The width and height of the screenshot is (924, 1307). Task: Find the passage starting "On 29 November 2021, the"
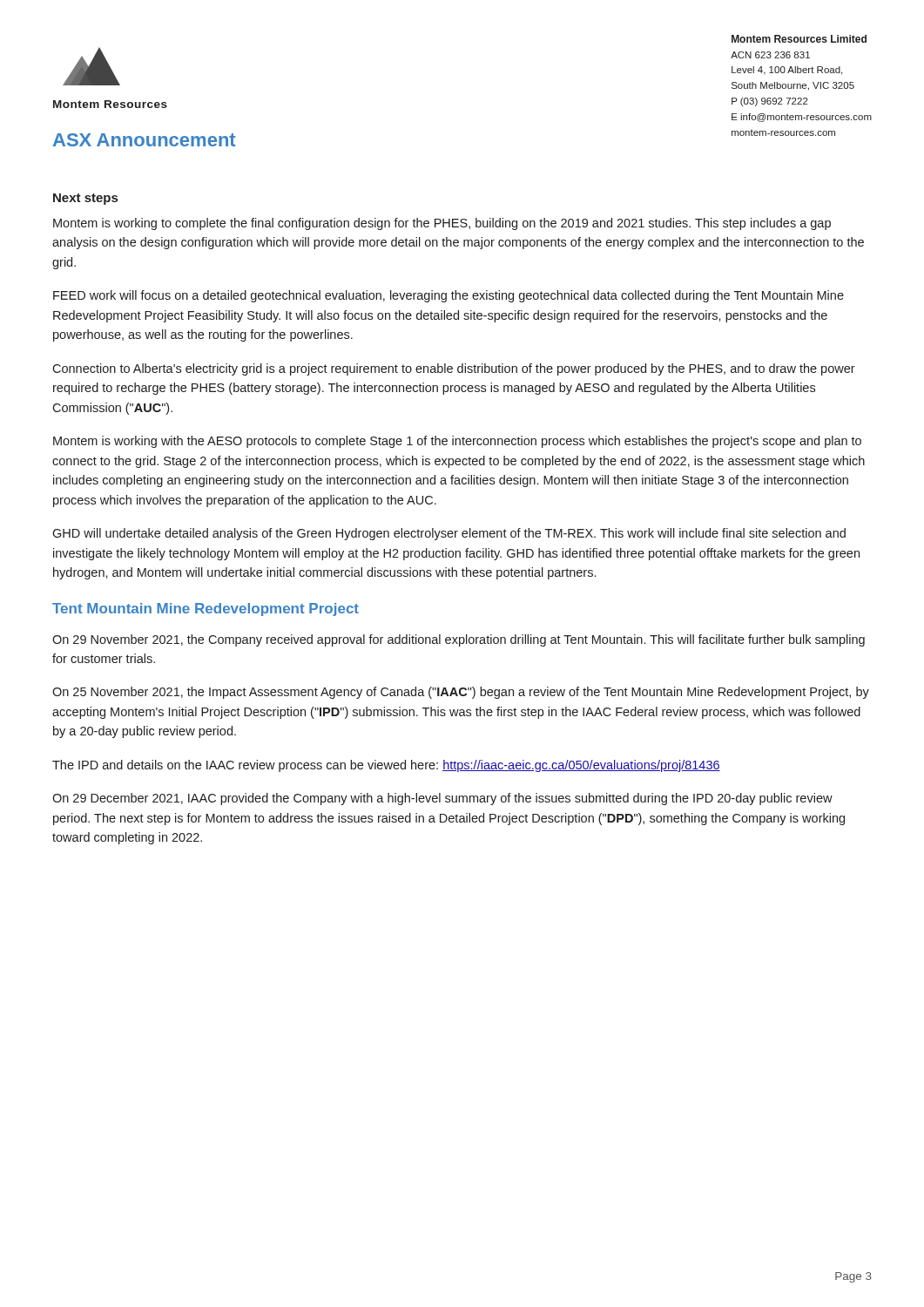(x=462, y=649)
